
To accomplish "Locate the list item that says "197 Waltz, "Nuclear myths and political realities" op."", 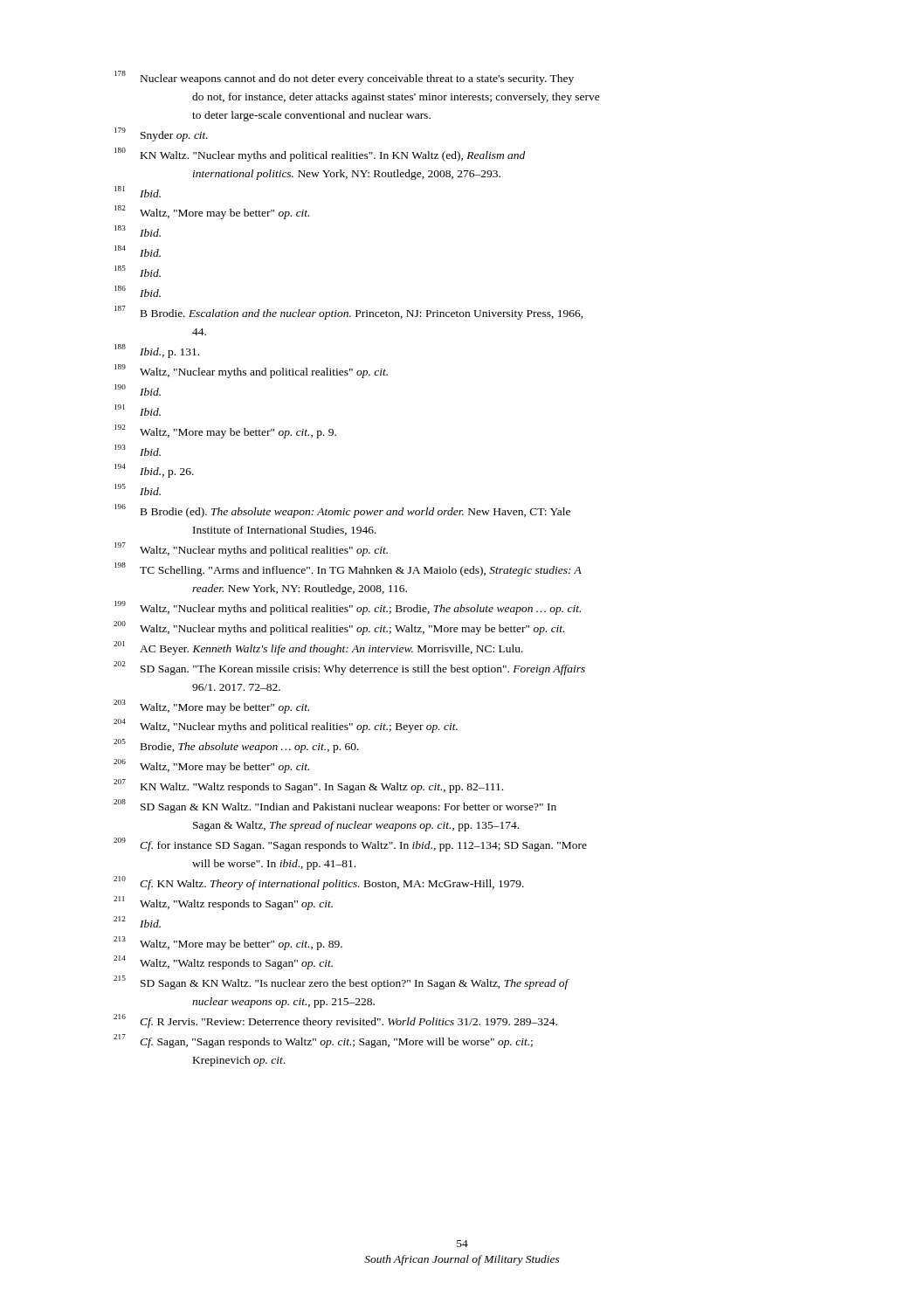I will 251,549.
